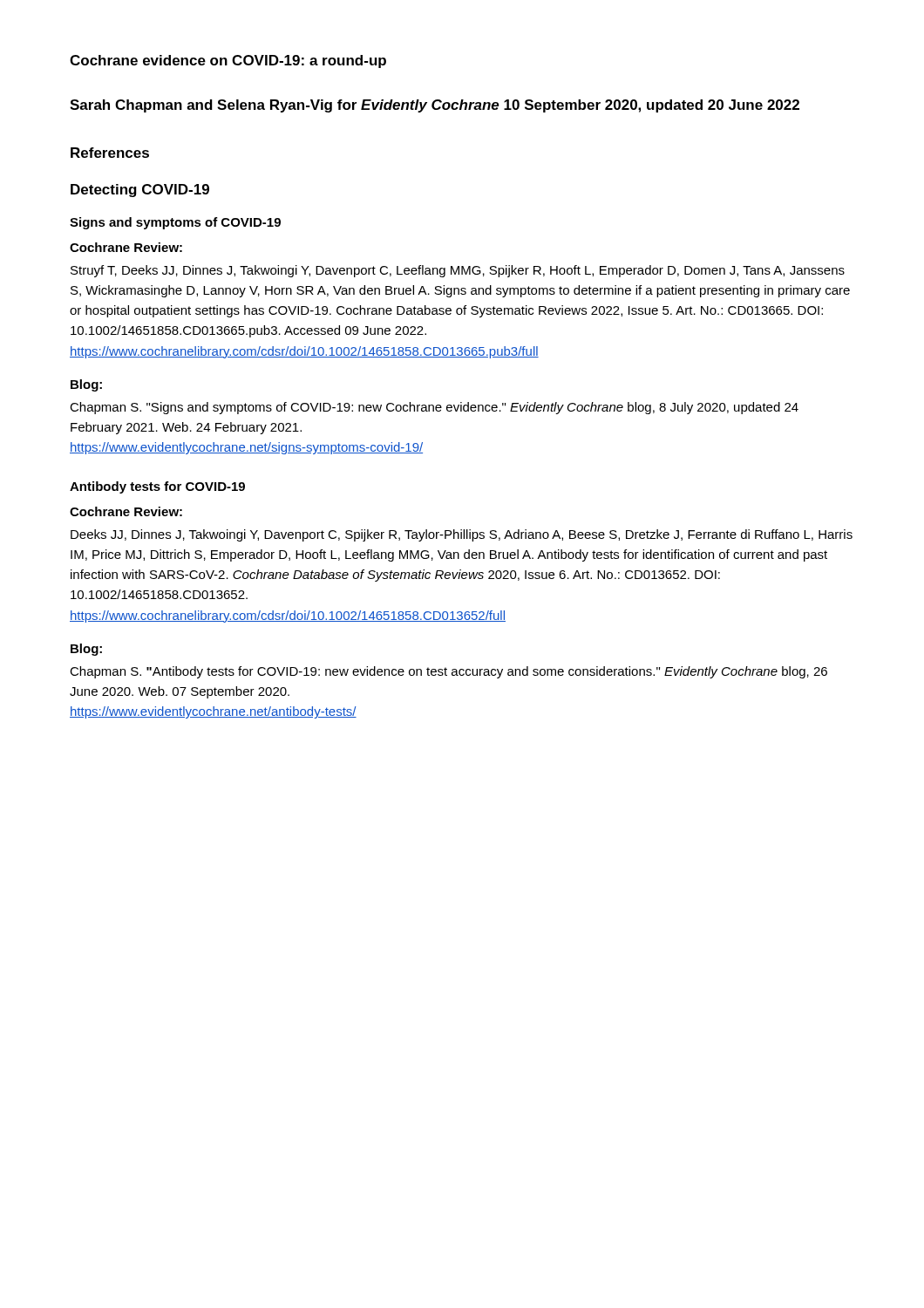Find the element starting "Antibody tests for COVID-19"

coord(158,486)
